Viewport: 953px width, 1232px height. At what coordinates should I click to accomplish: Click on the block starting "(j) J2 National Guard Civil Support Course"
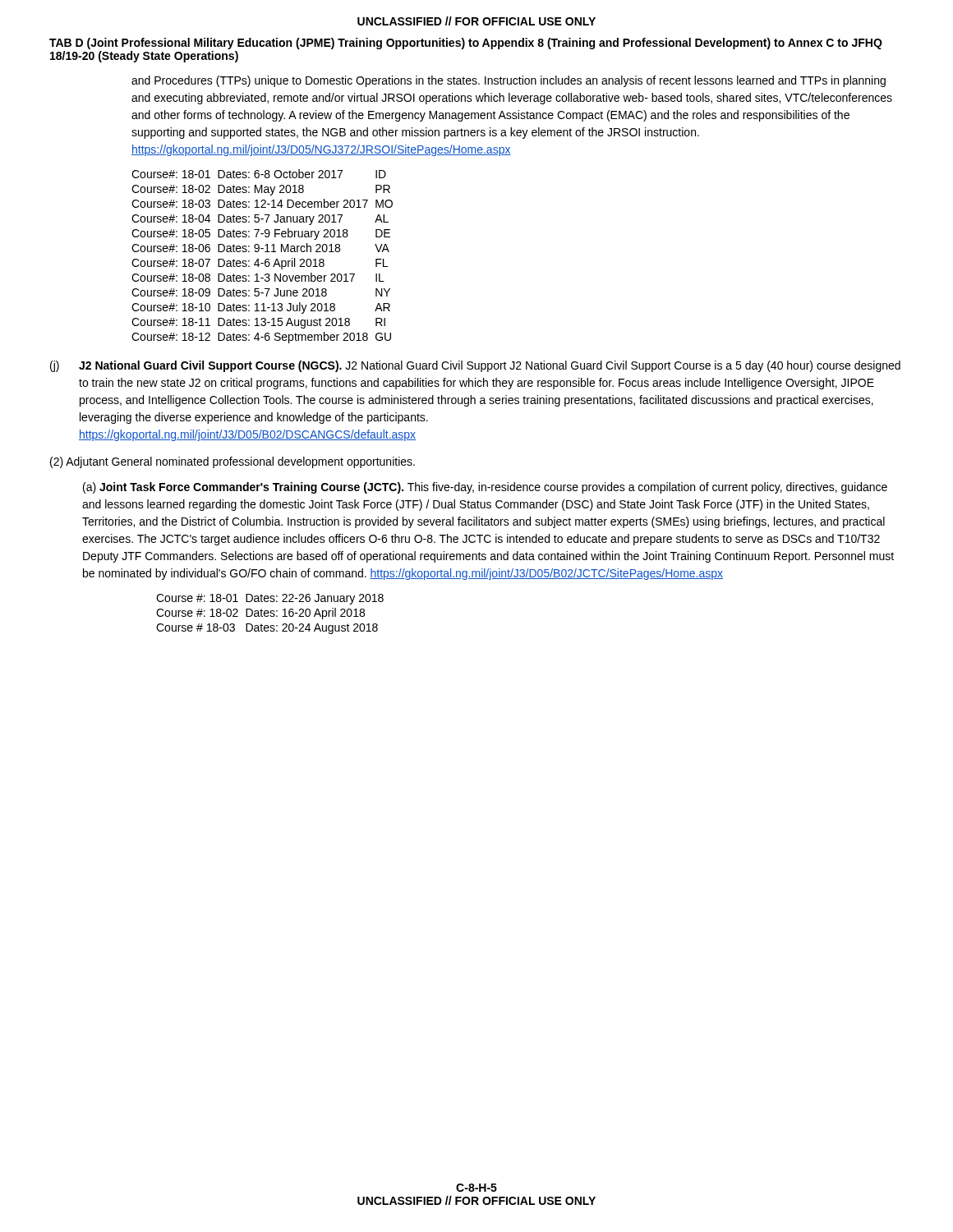click(476, 400)
